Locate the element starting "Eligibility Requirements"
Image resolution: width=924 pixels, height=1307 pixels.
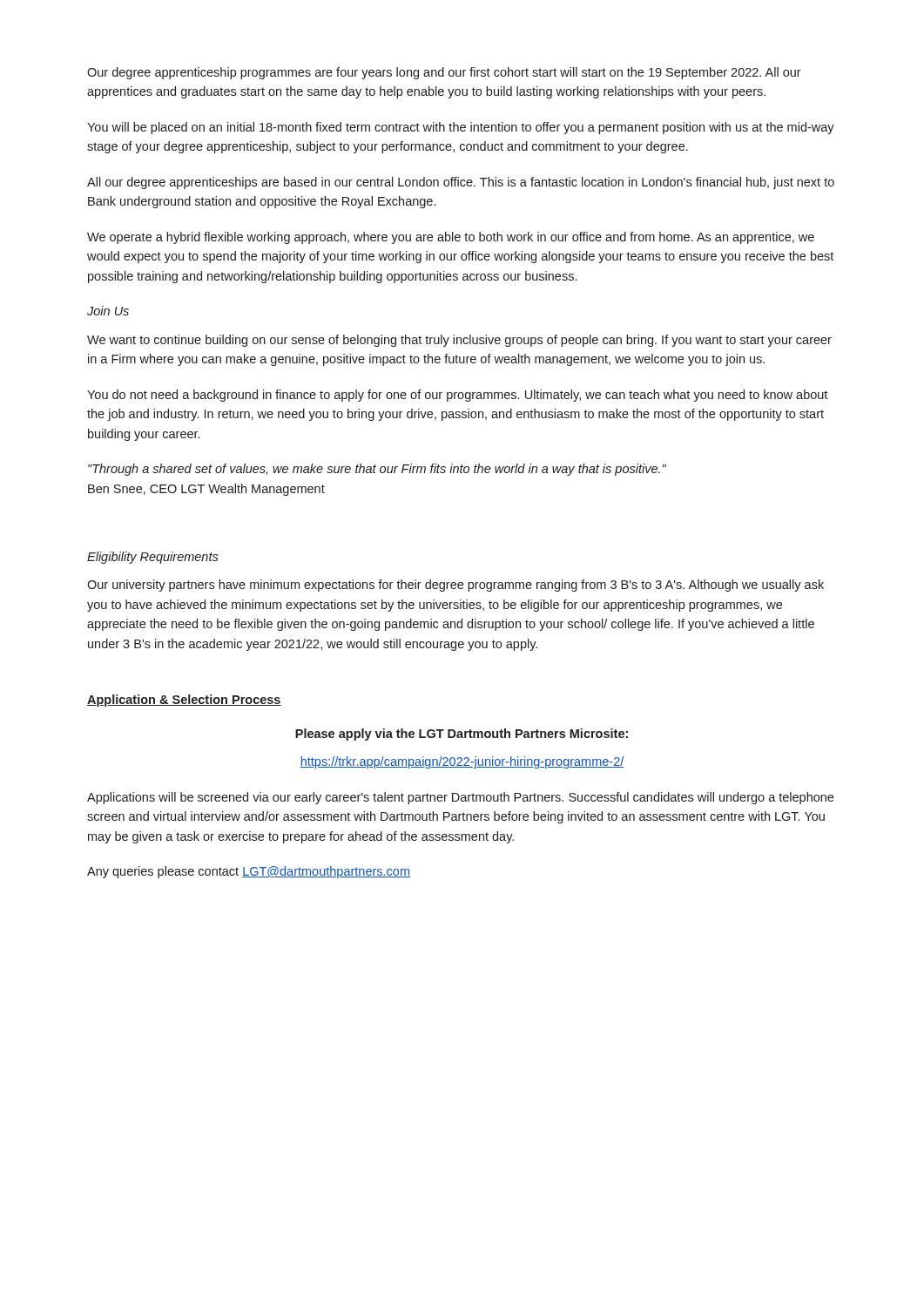coord(153,557)
